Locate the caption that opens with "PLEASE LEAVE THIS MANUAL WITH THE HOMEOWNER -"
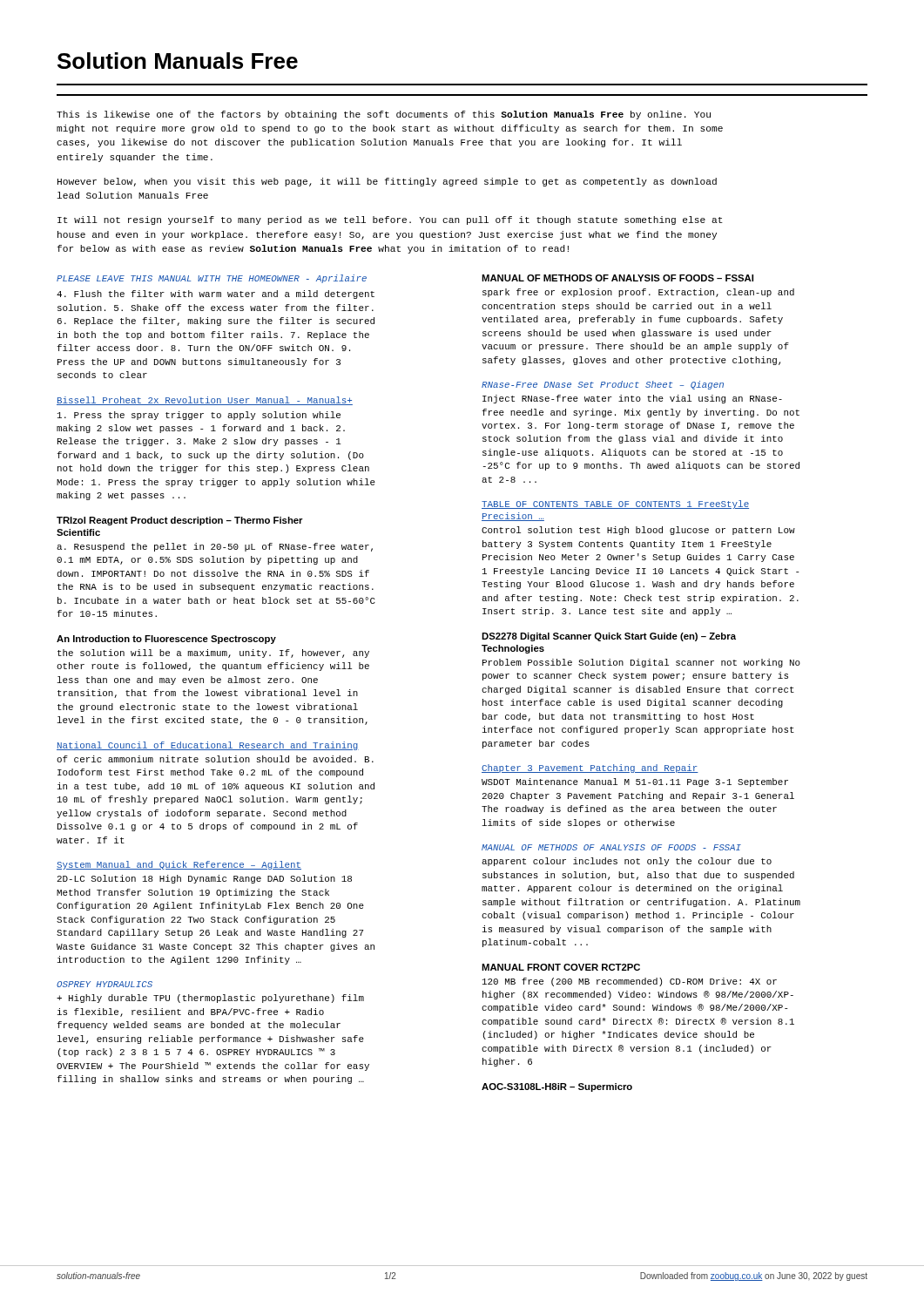Screen dimensions: 1307x924 click(x=212, y=279)
